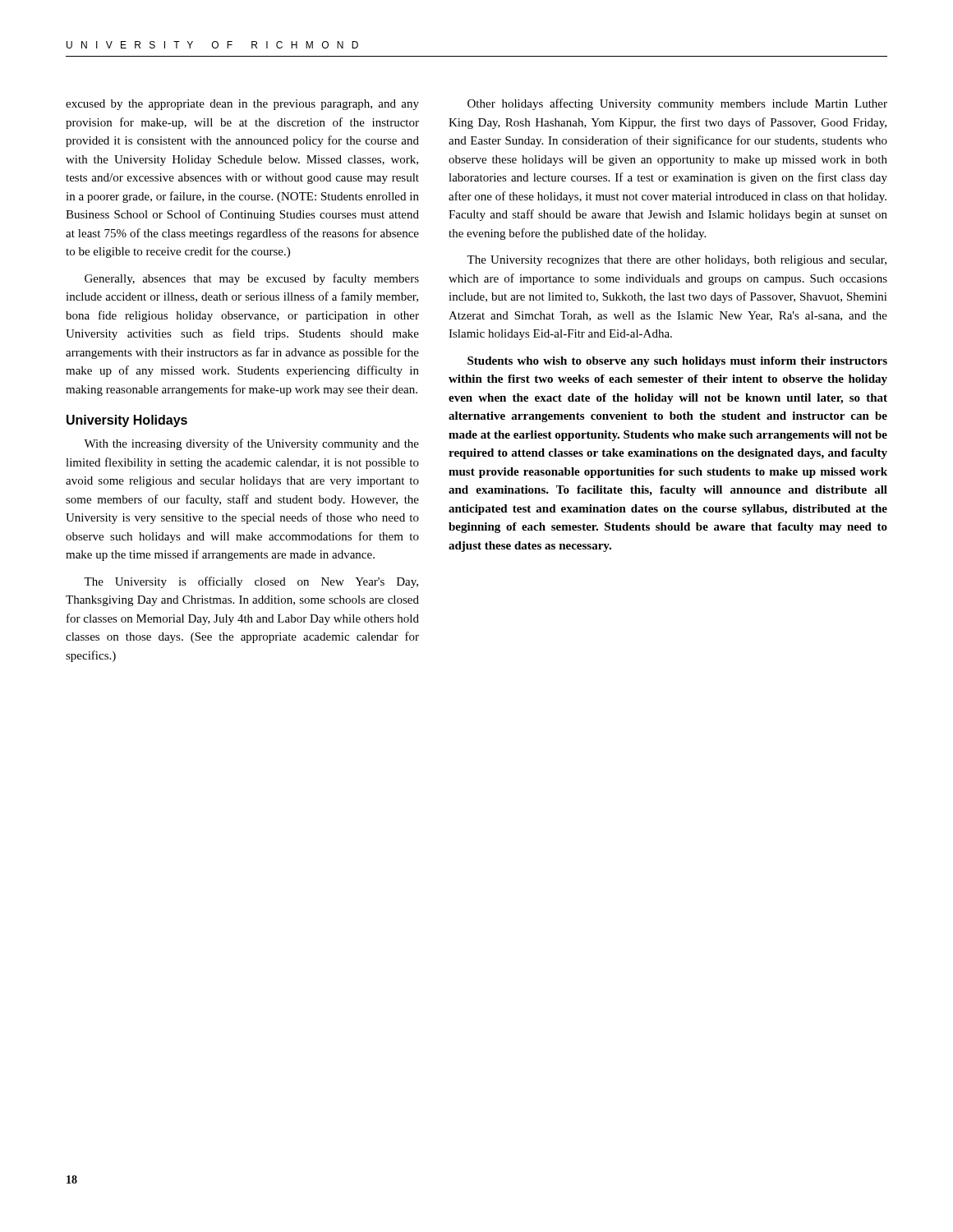
Task: Click on the text block that reads "excused by the appropriate dean in the"
Action: coord(242,178)
